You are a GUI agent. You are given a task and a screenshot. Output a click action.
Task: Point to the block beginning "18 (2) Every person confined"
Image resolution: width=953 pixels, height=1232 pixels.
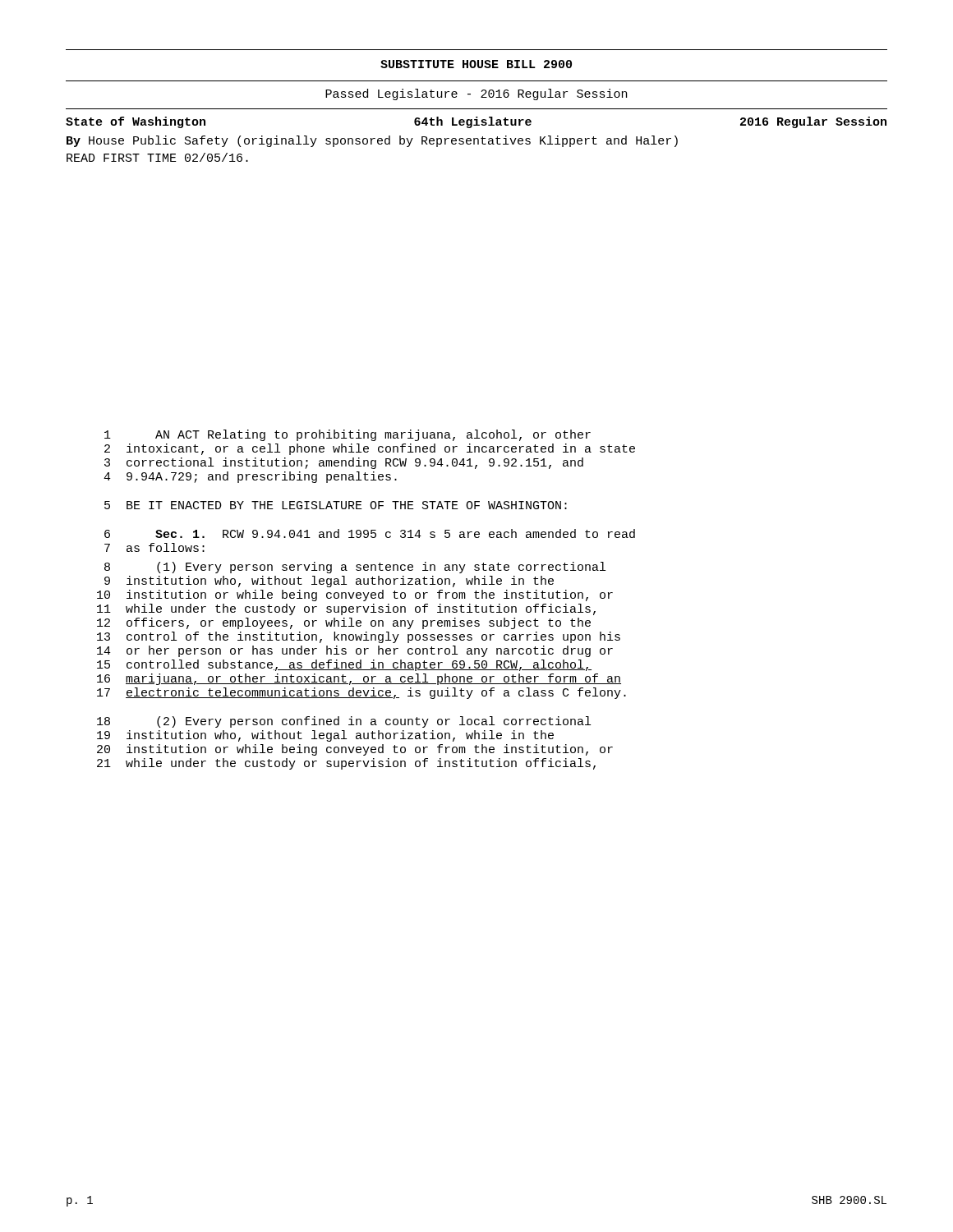[476, 743]
